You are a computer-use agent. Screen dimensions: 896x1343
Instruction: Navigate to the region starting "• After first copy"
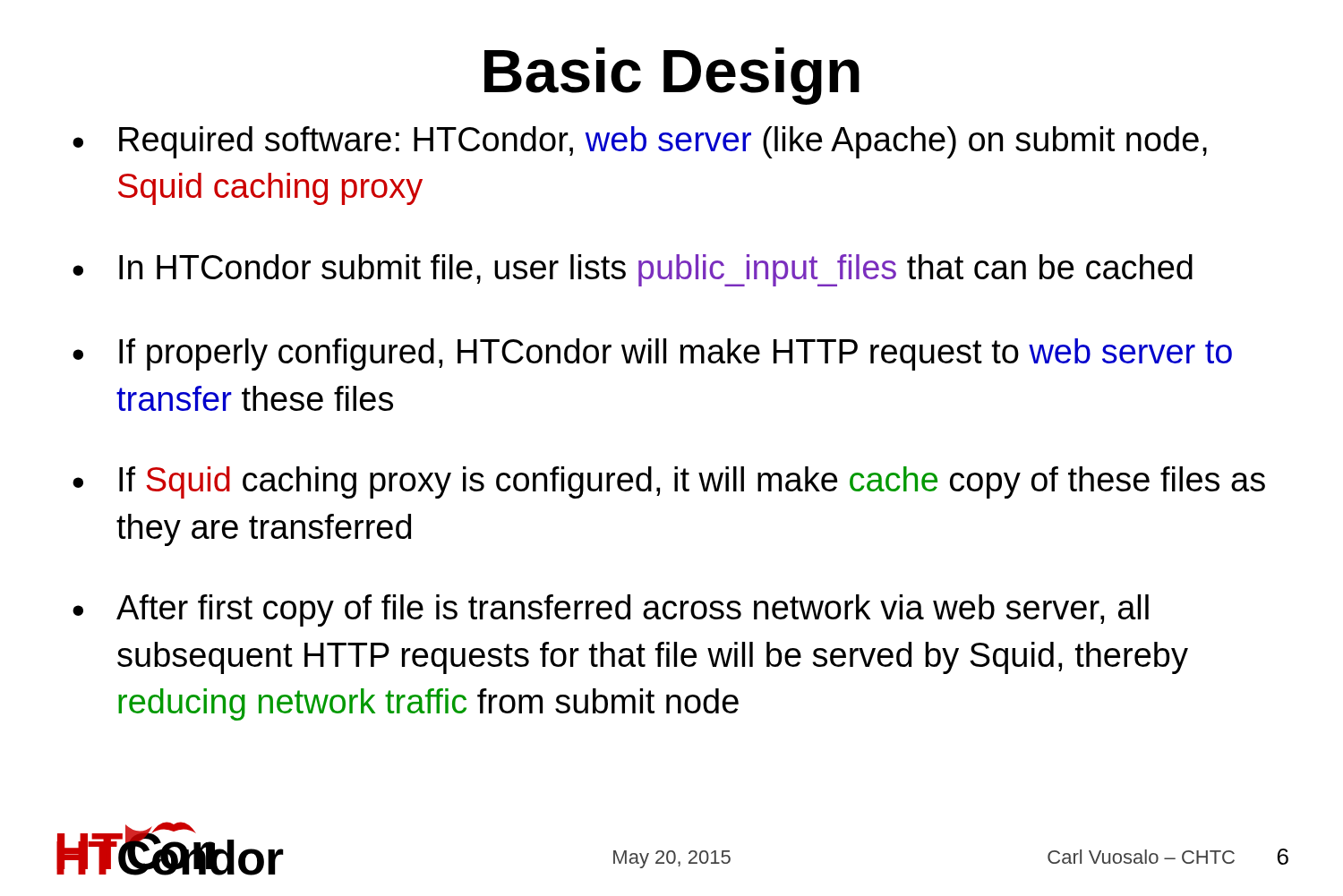point(672,655)
